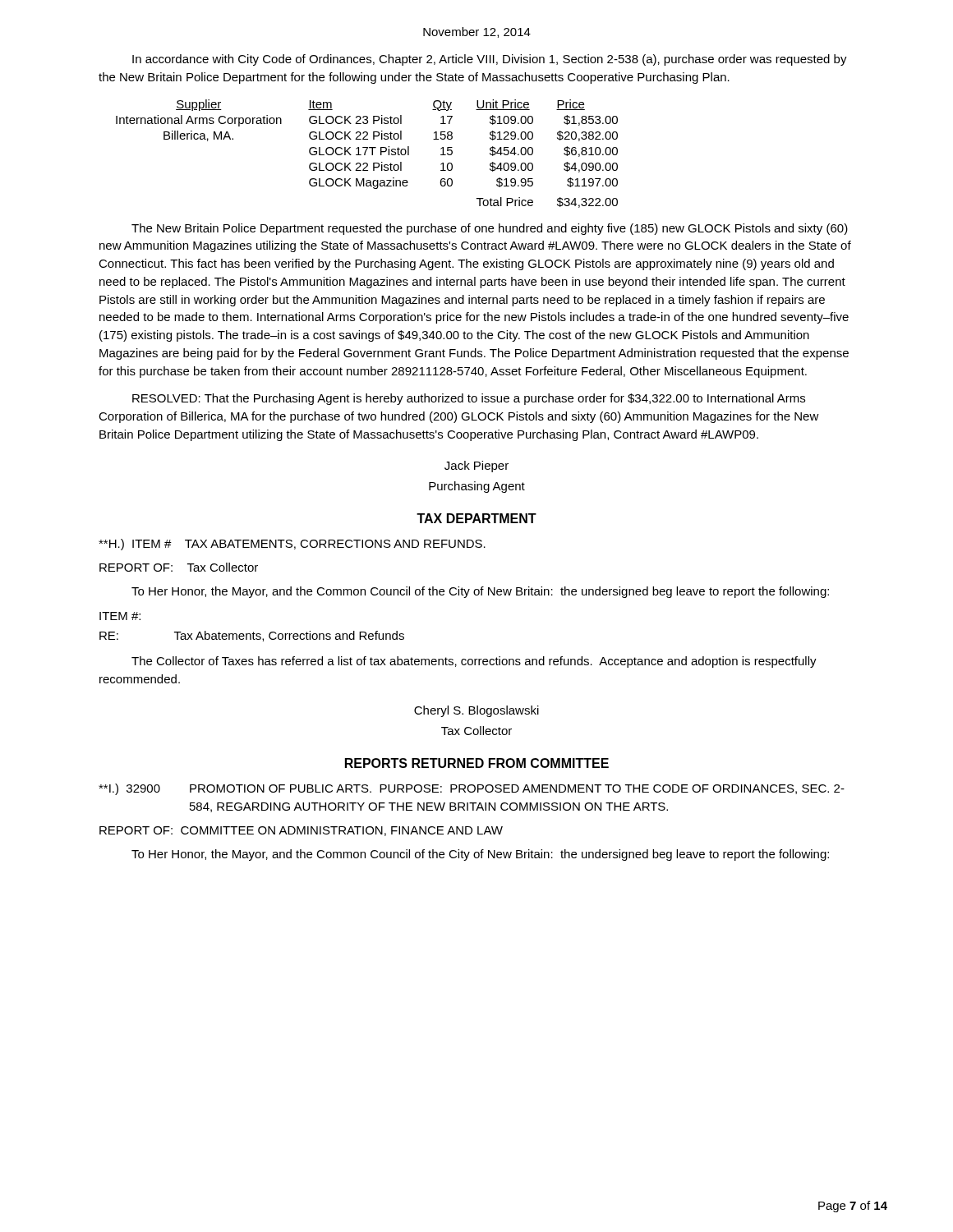Screen dimensions: 1232x953
Task: Click on the text block that reads "REPORT OF: COMMITTEE ON"
Action: pyautogui.click(x=301, y=830)
